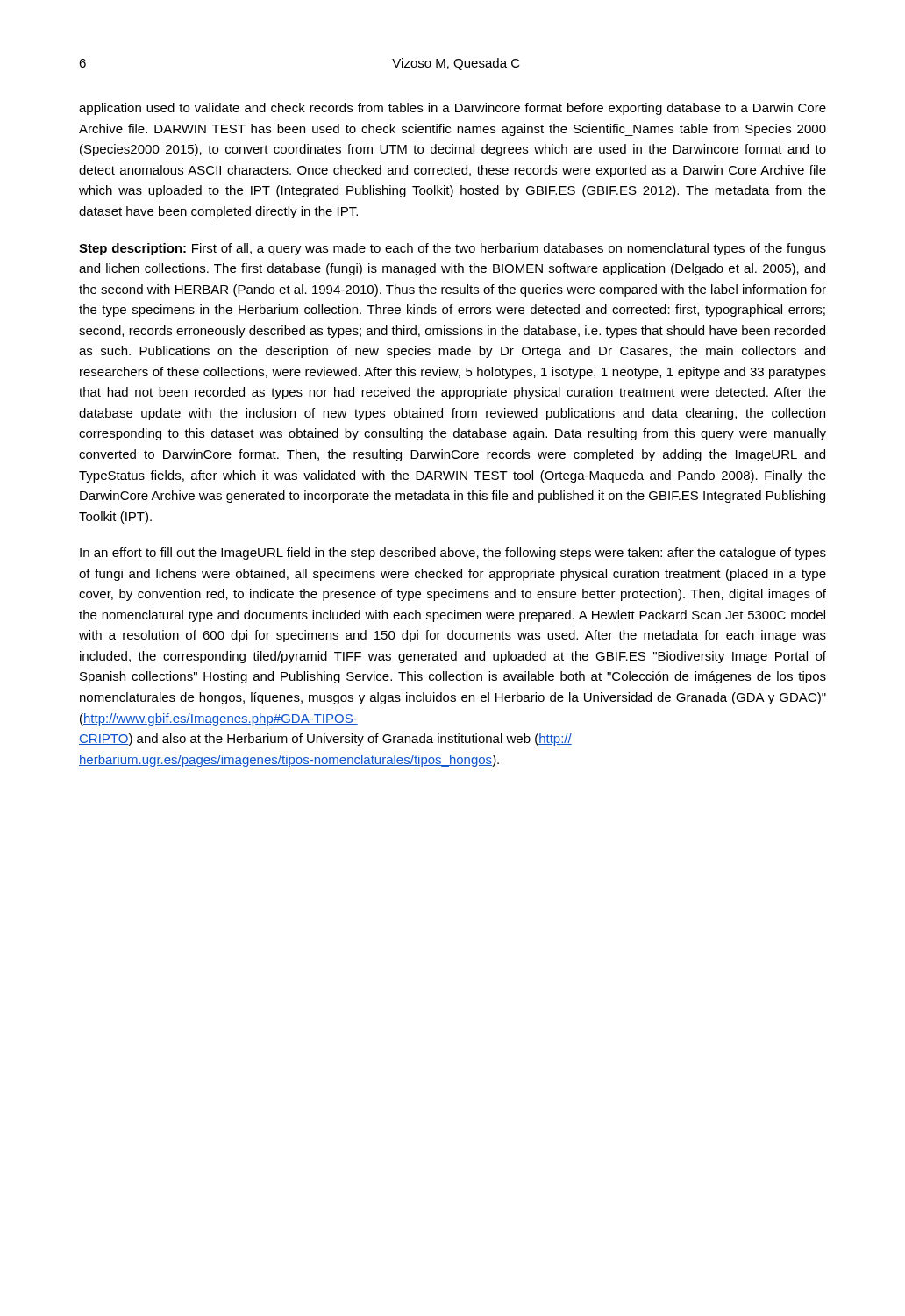The width and height of the screenshot is (905, 1316).
Task: Click on the text block starting "application used to validate and check"
Action: pyautogui.click(x=452, y=159)
